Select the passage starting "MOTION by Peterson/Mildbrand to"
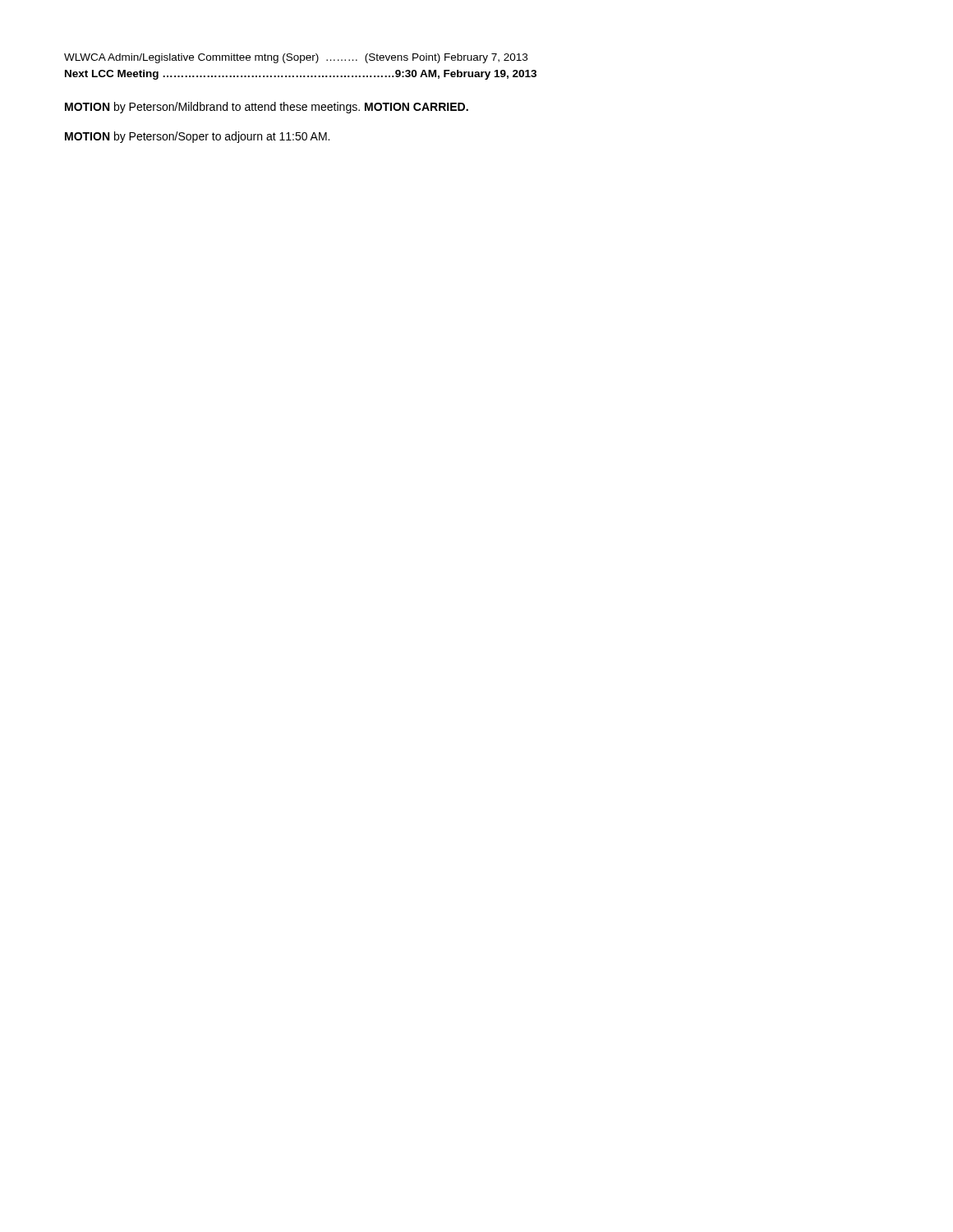Image resolution: width=953 pixels, height=1232 pixels. point(266,106)
